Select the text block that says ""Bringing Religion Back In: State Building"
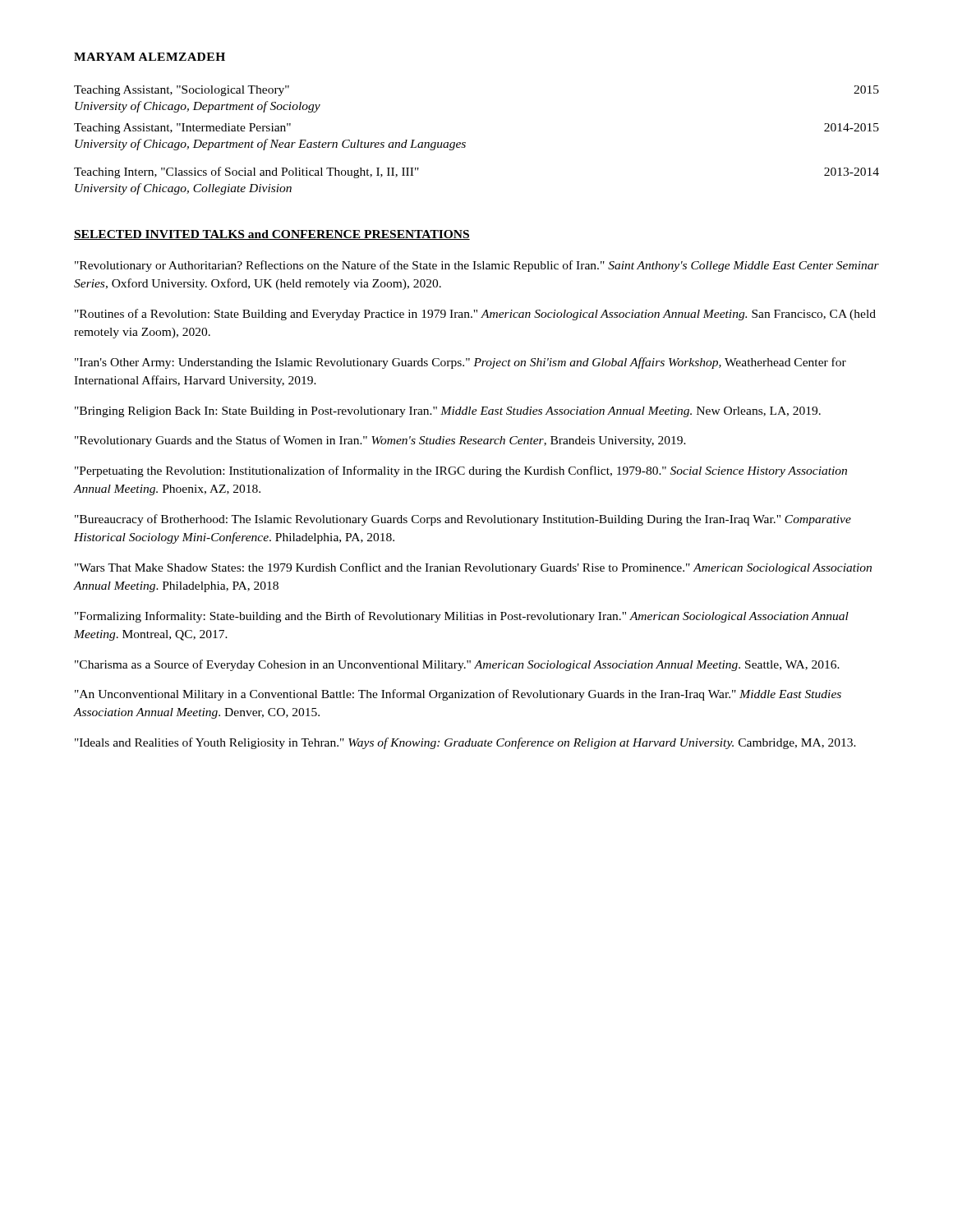 pos(448,410)
